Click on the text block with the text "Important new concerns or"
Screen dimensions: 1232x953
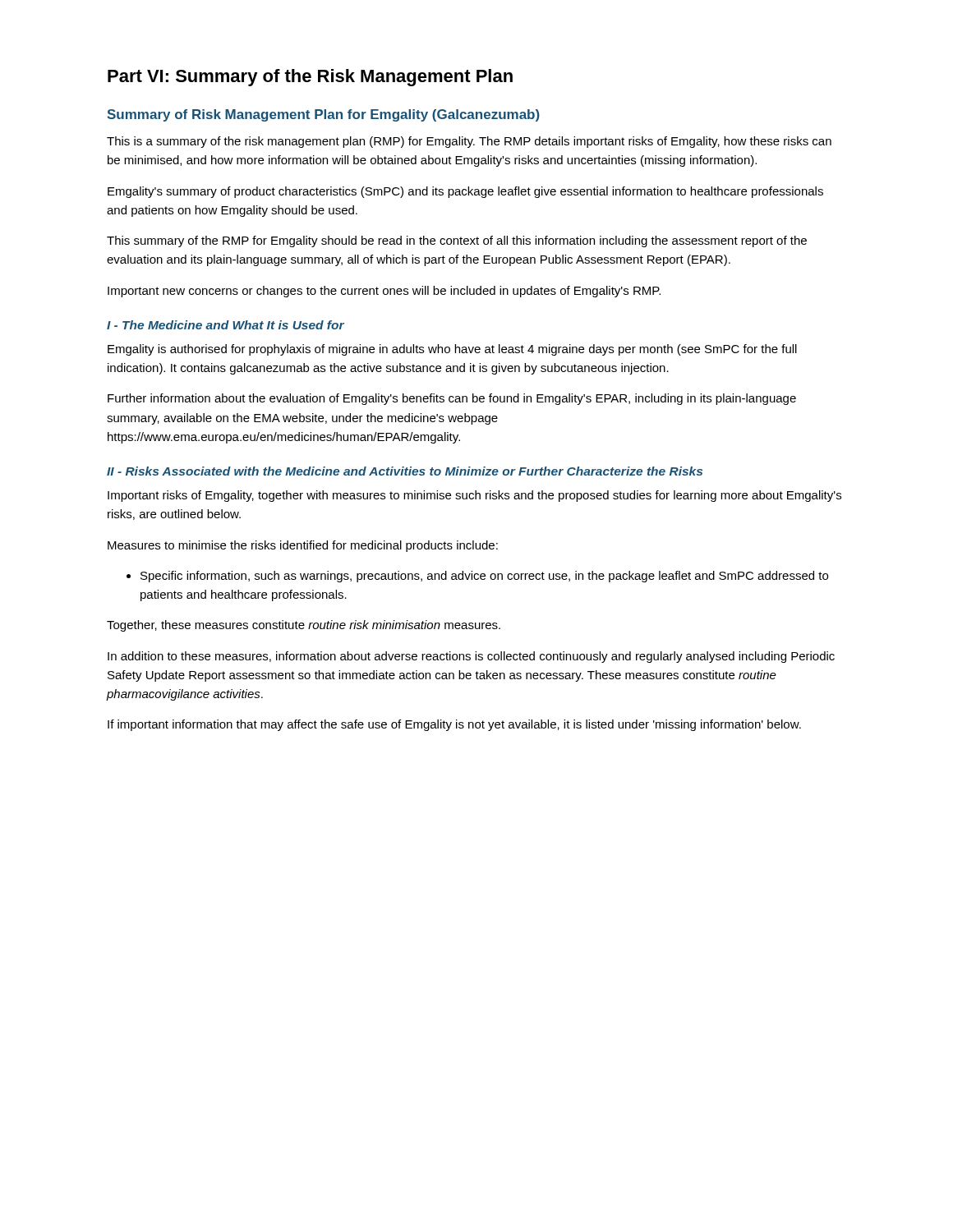pos(476,290)
